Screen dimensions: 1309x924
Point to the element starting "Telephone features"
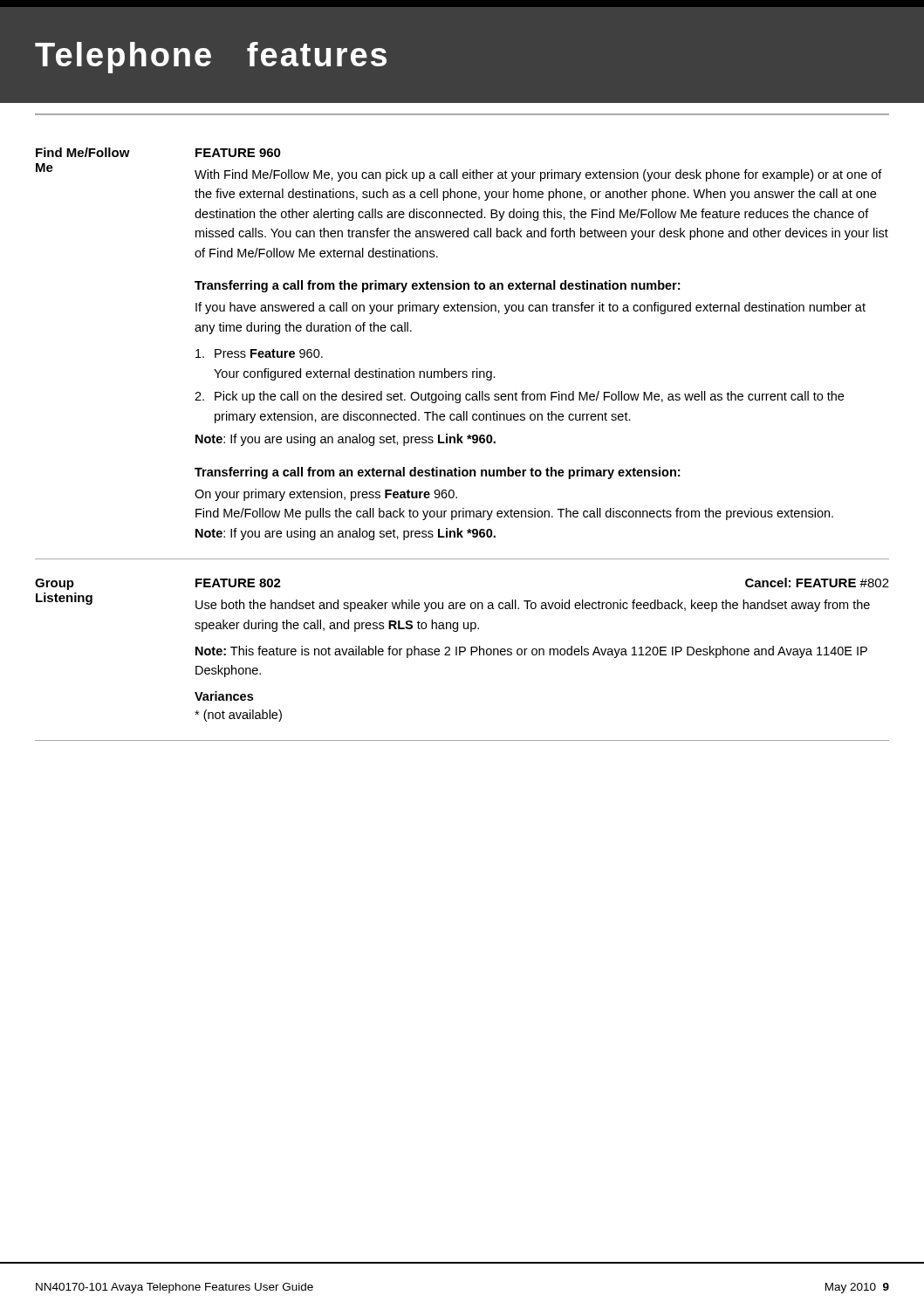(x=212, y=55)
